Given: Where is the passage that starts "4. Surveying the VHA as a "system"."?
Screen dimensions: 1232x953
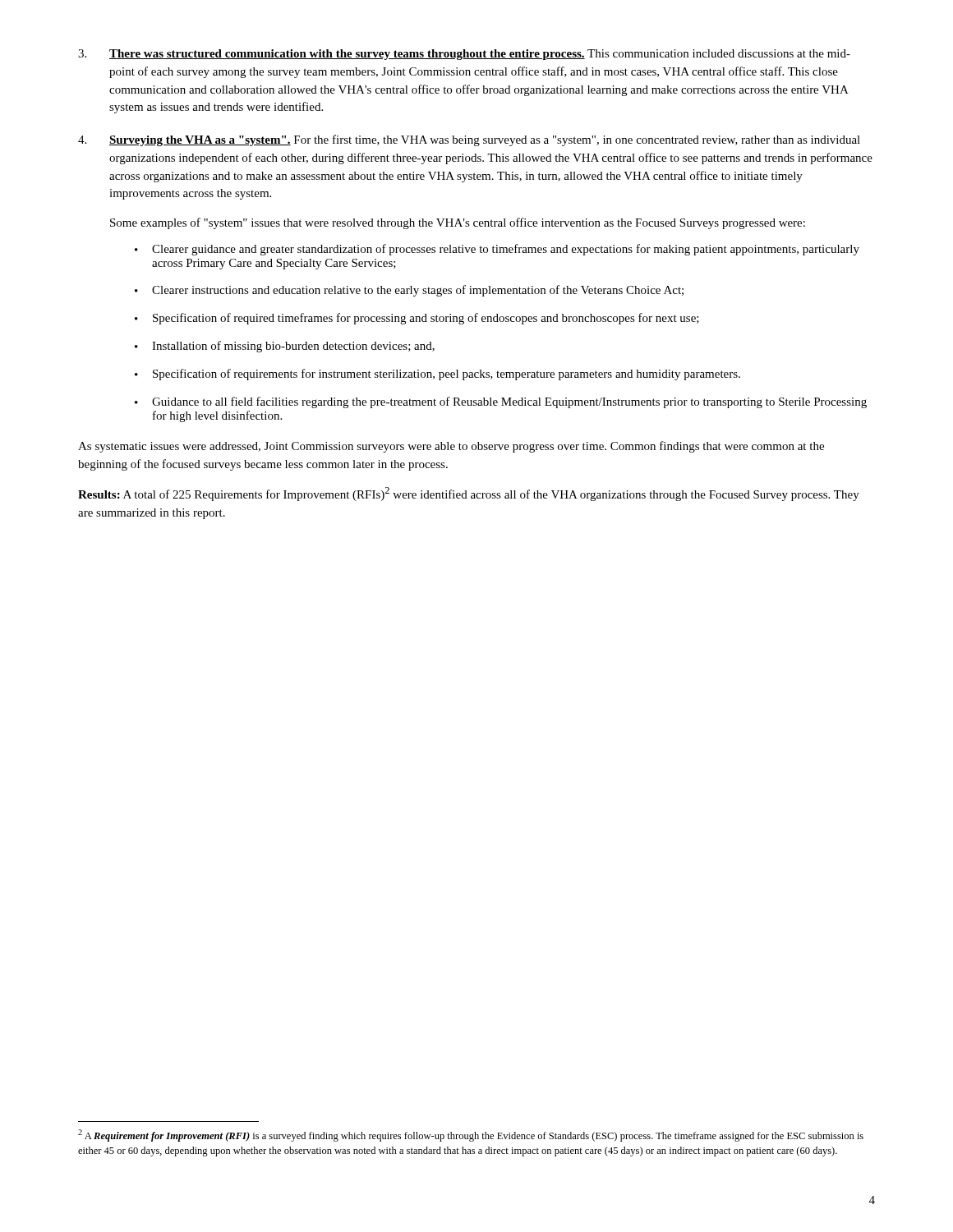Looking at the screenshot, I should click(x=476, y=167).
